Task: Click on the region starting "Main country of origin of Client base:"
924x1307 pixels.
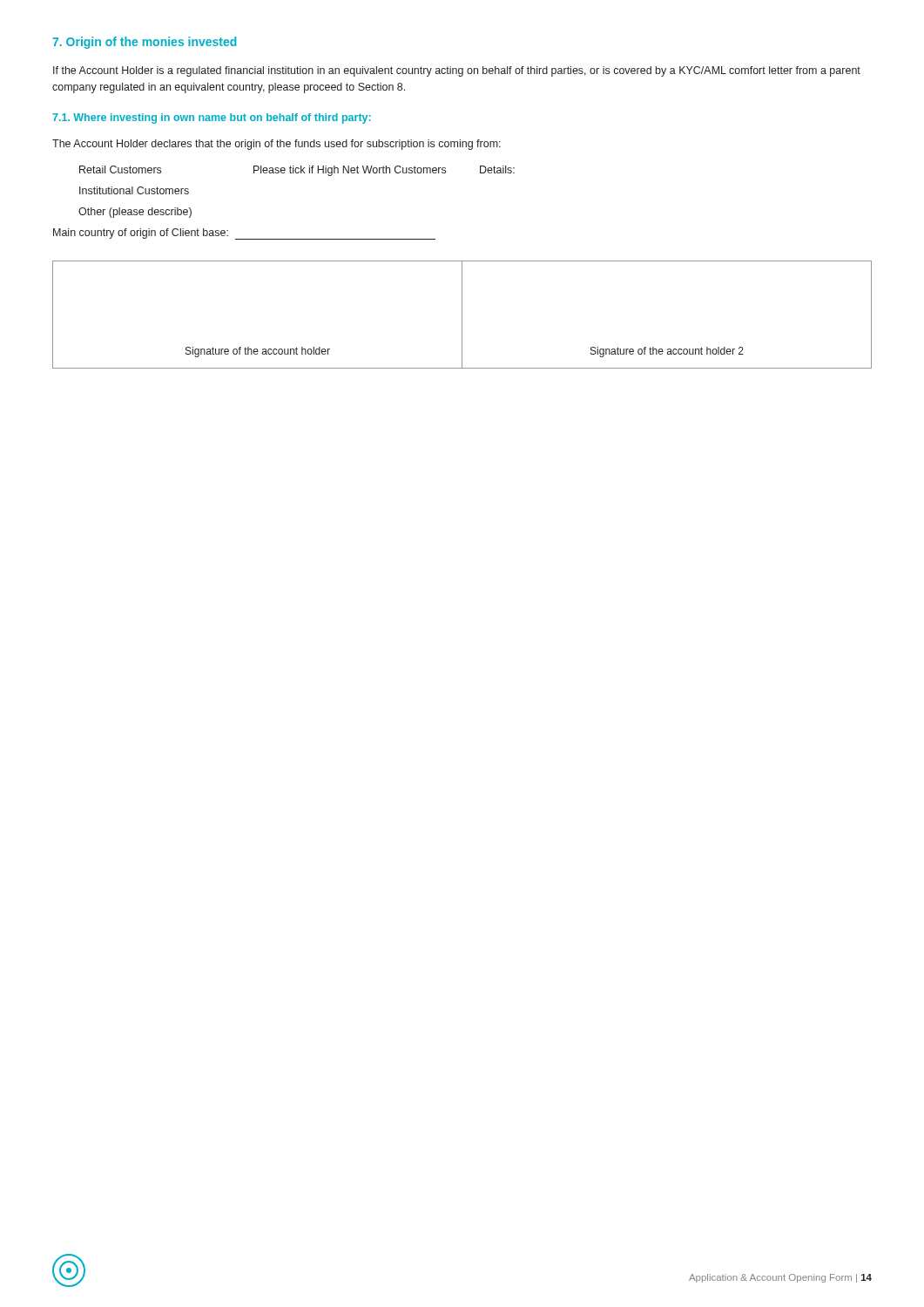Action: pos(244,233)
